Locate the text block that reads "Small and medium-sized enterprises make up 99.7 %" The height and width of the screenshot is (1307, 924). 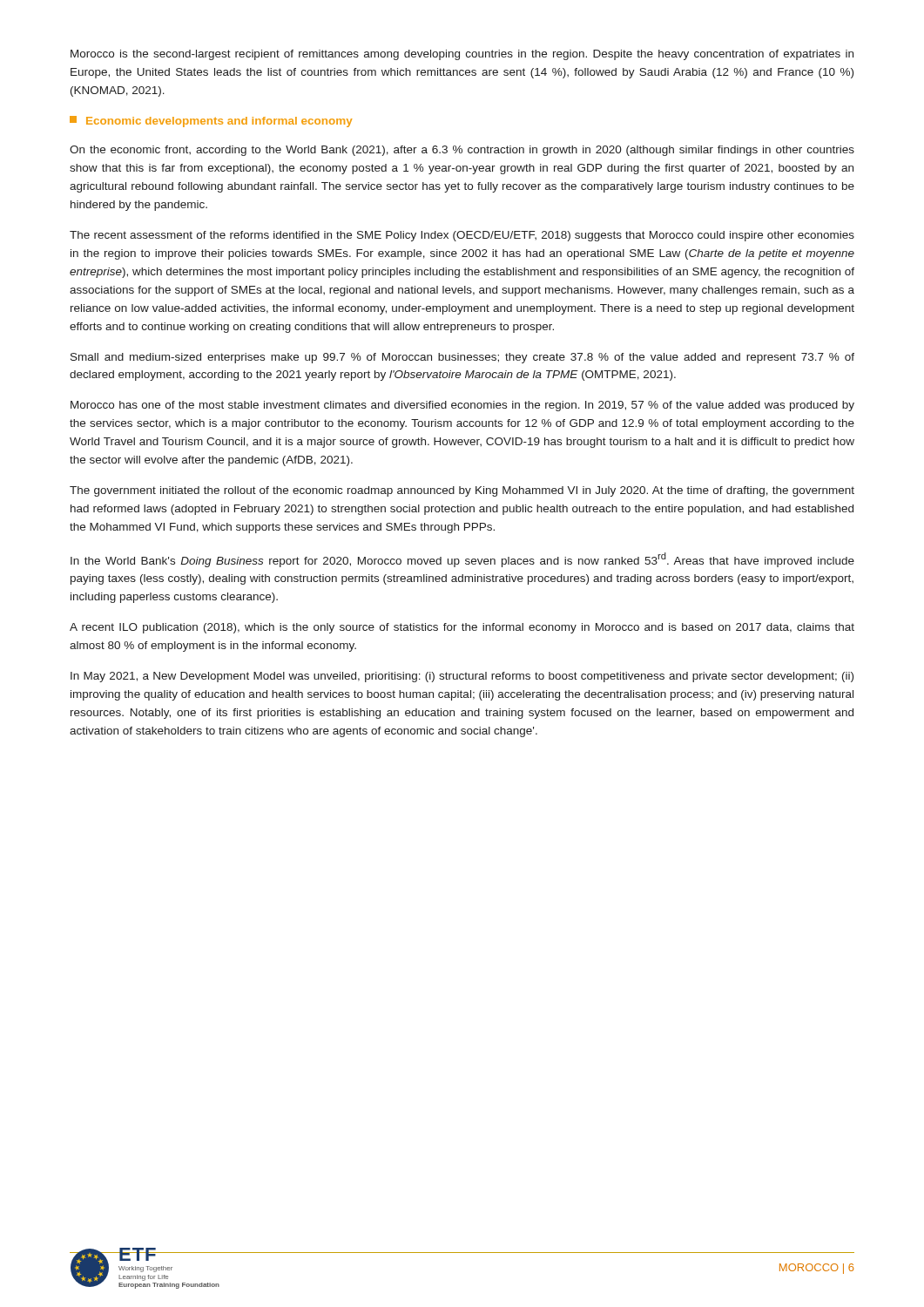462,366
